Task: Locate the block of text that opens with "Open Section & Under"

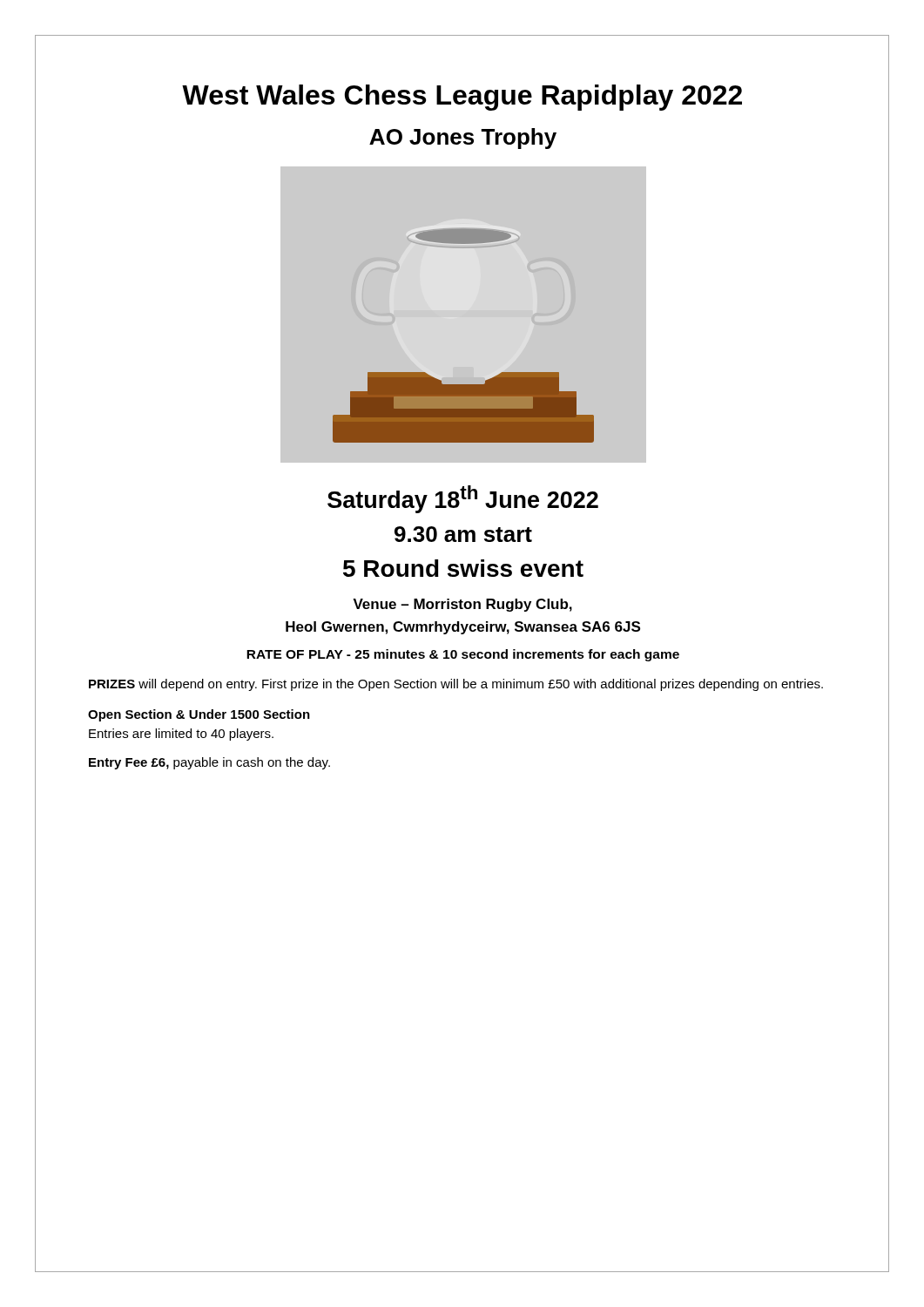Action: tap(199, 723)
